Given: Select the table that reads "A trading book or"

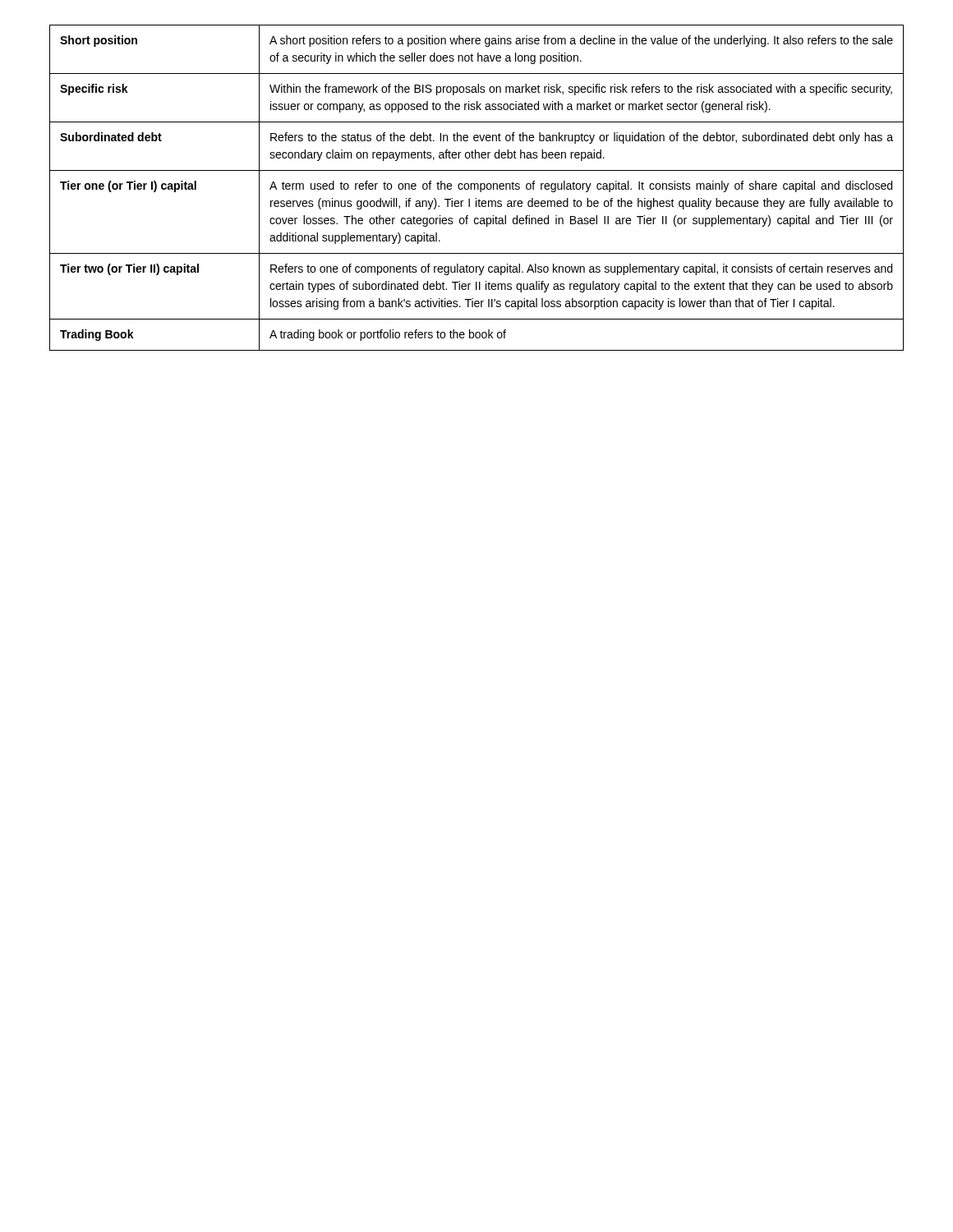Looking at the screenshot, I should 476,188.
